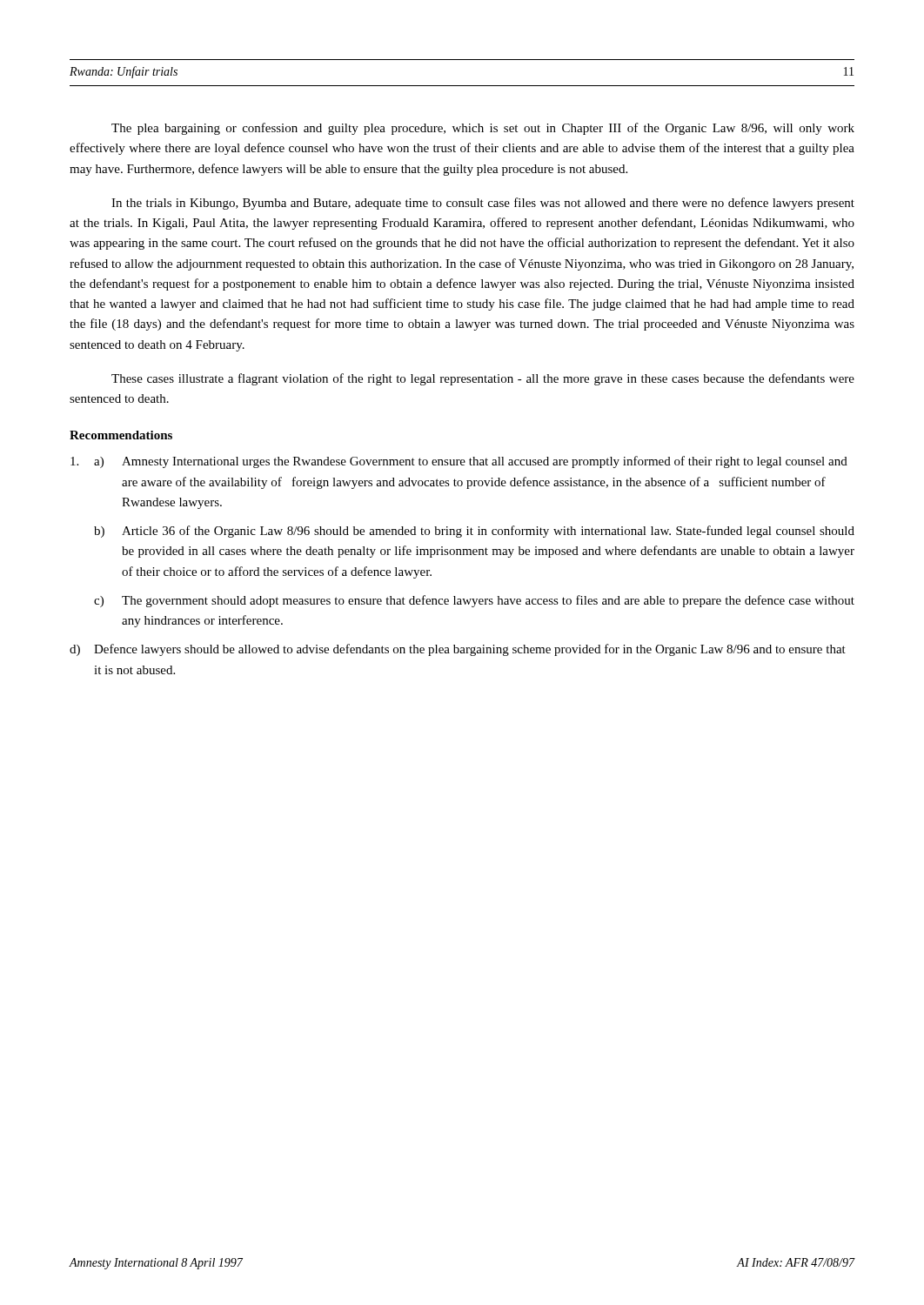The image size is (924, 1305).
Task: Find the list item that reads "b) Article 36 of the"
Action: pyautogui.click(x=462, y=551)
